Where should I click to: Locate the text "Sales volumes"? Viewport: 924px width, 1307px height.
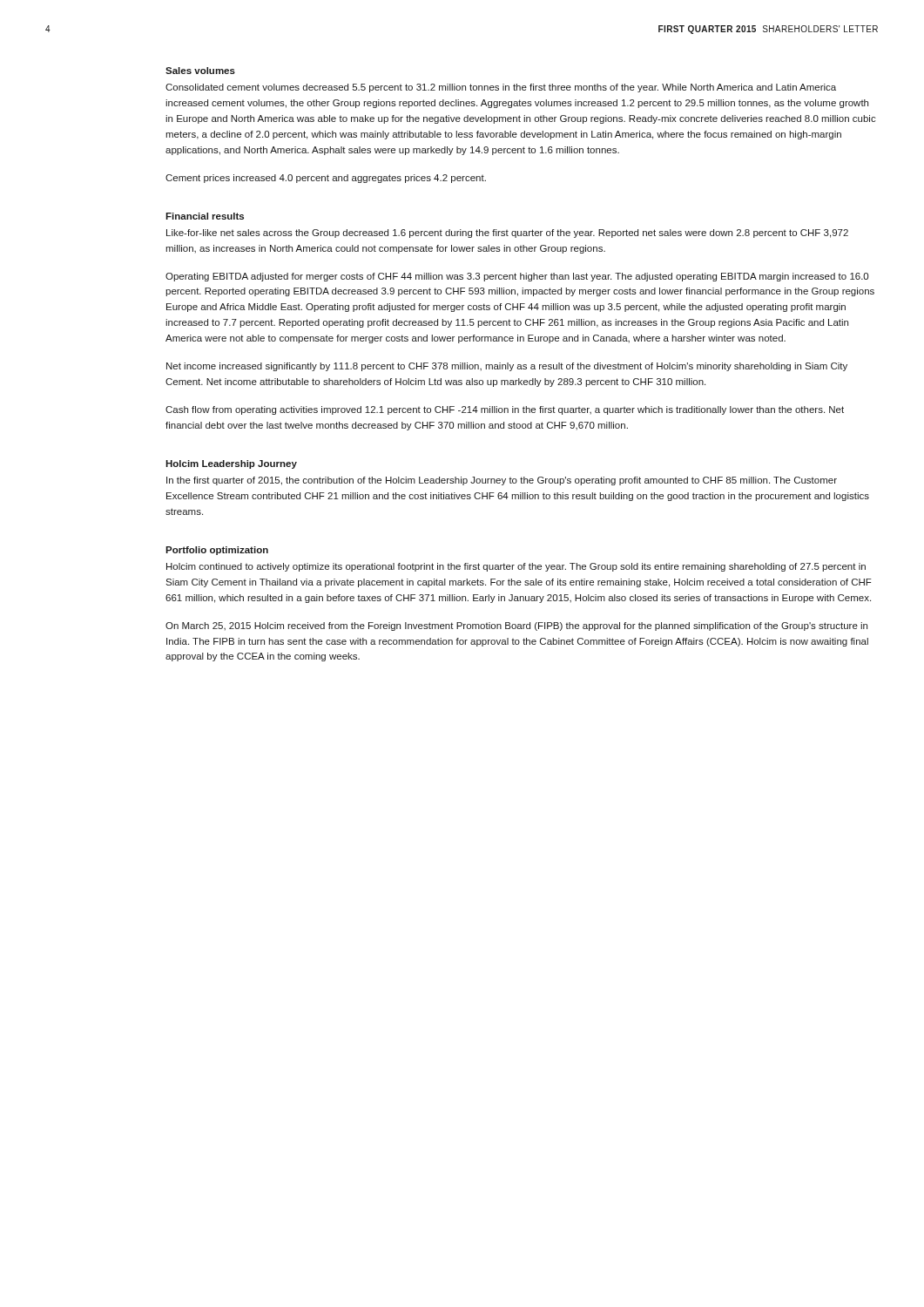point(200,71)
